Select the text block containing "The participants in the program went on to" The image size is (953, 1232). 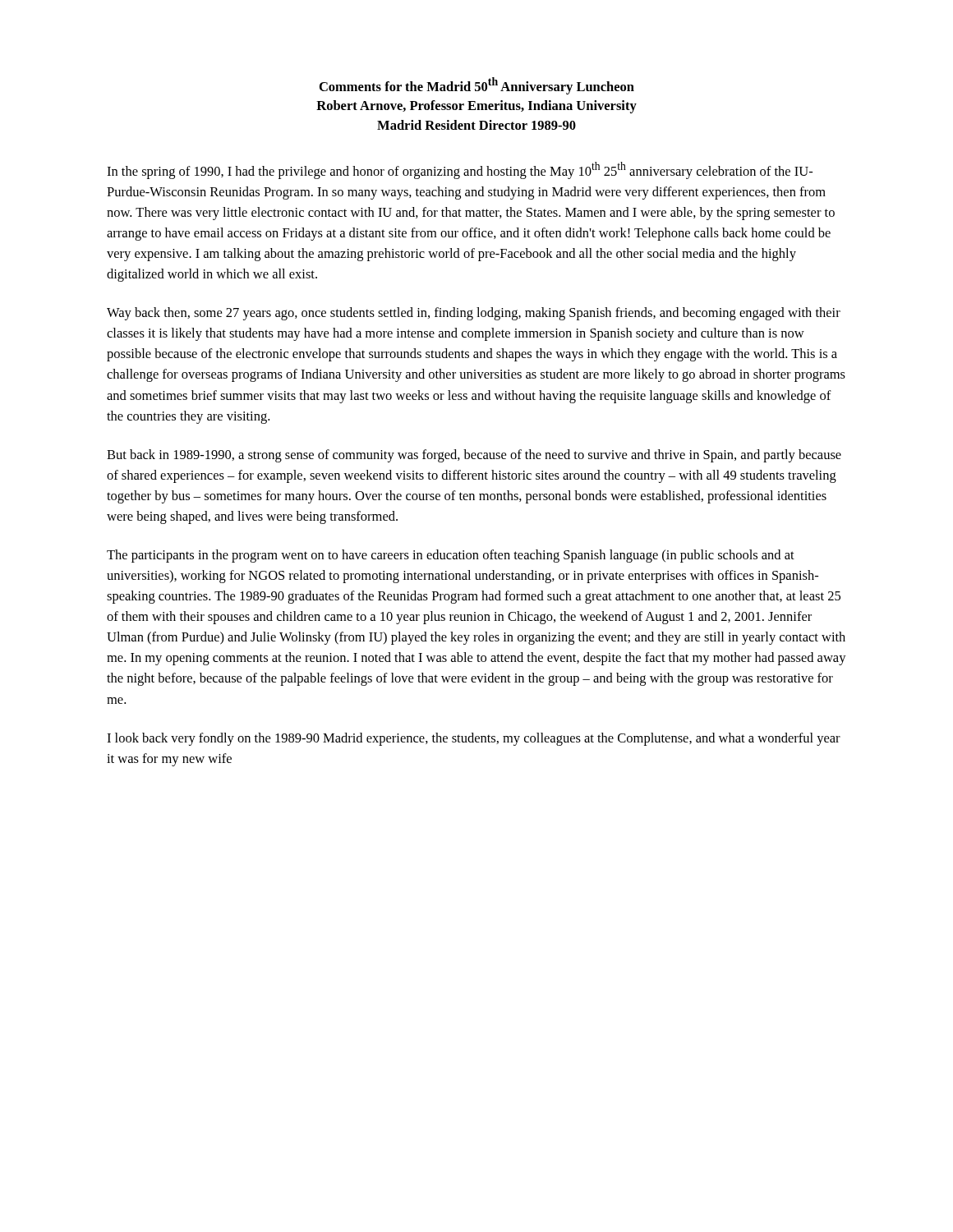pyautogui.click(x=476, y=627)
